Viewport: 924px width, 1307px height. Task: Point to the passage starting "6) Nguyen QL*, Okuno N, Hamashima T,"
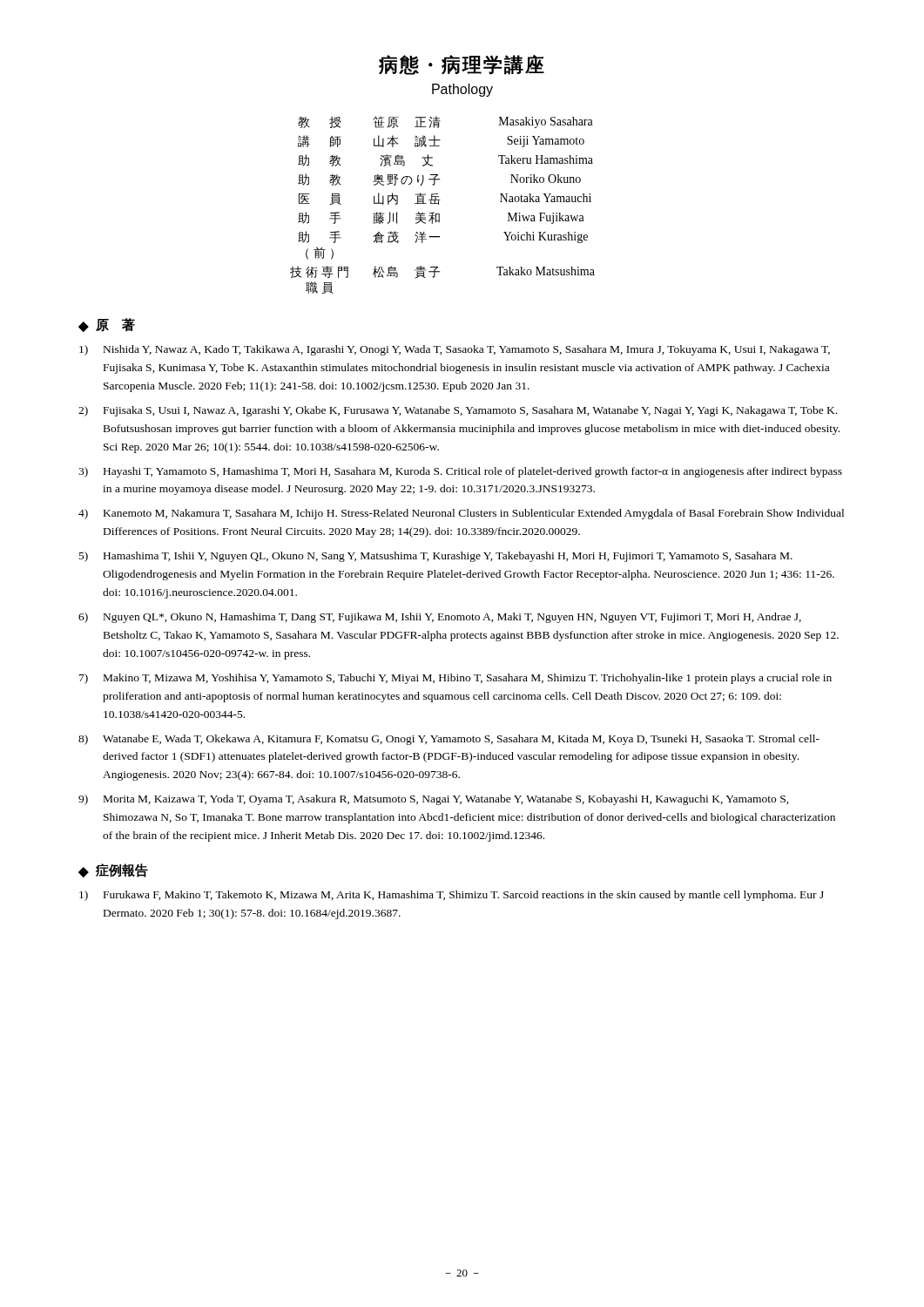[462, 636]
